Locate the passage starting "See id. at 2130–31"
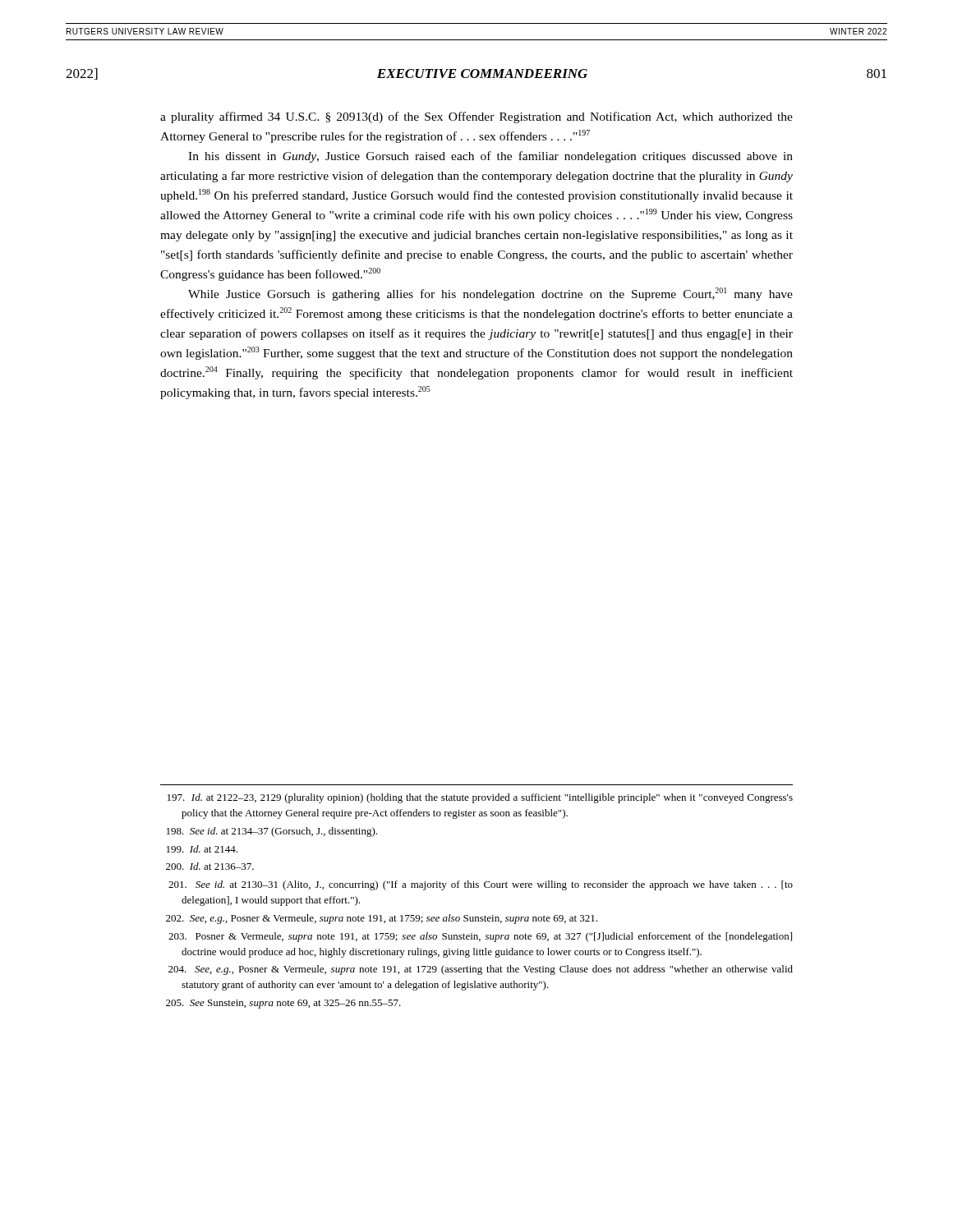The image size is (953, 1232). (476, 892)
